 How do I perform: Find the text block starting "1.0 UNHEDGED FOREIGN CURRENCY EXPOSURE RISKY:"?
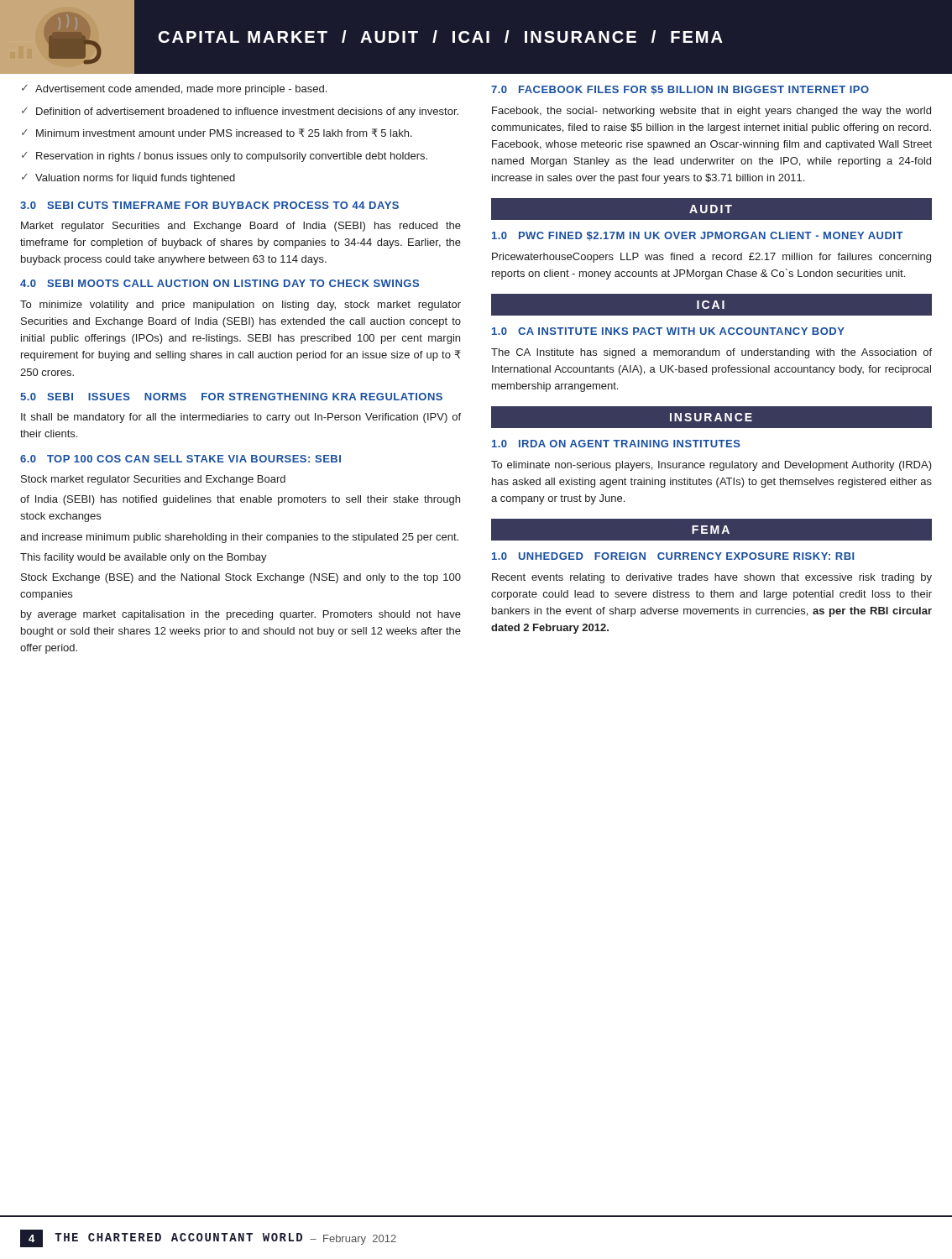point(673,556)
